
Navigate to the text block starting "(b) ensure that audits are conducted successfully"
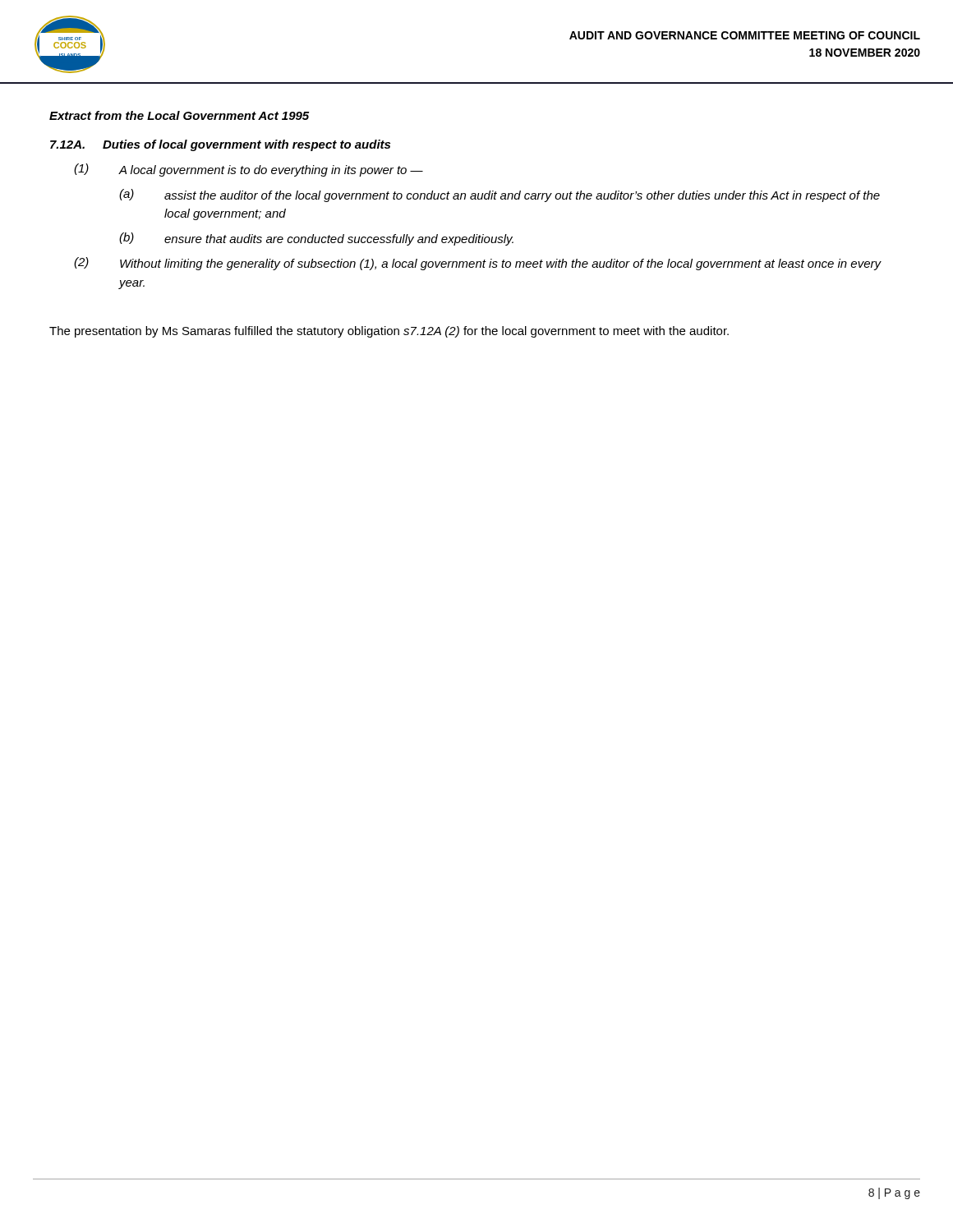point(476,239)
